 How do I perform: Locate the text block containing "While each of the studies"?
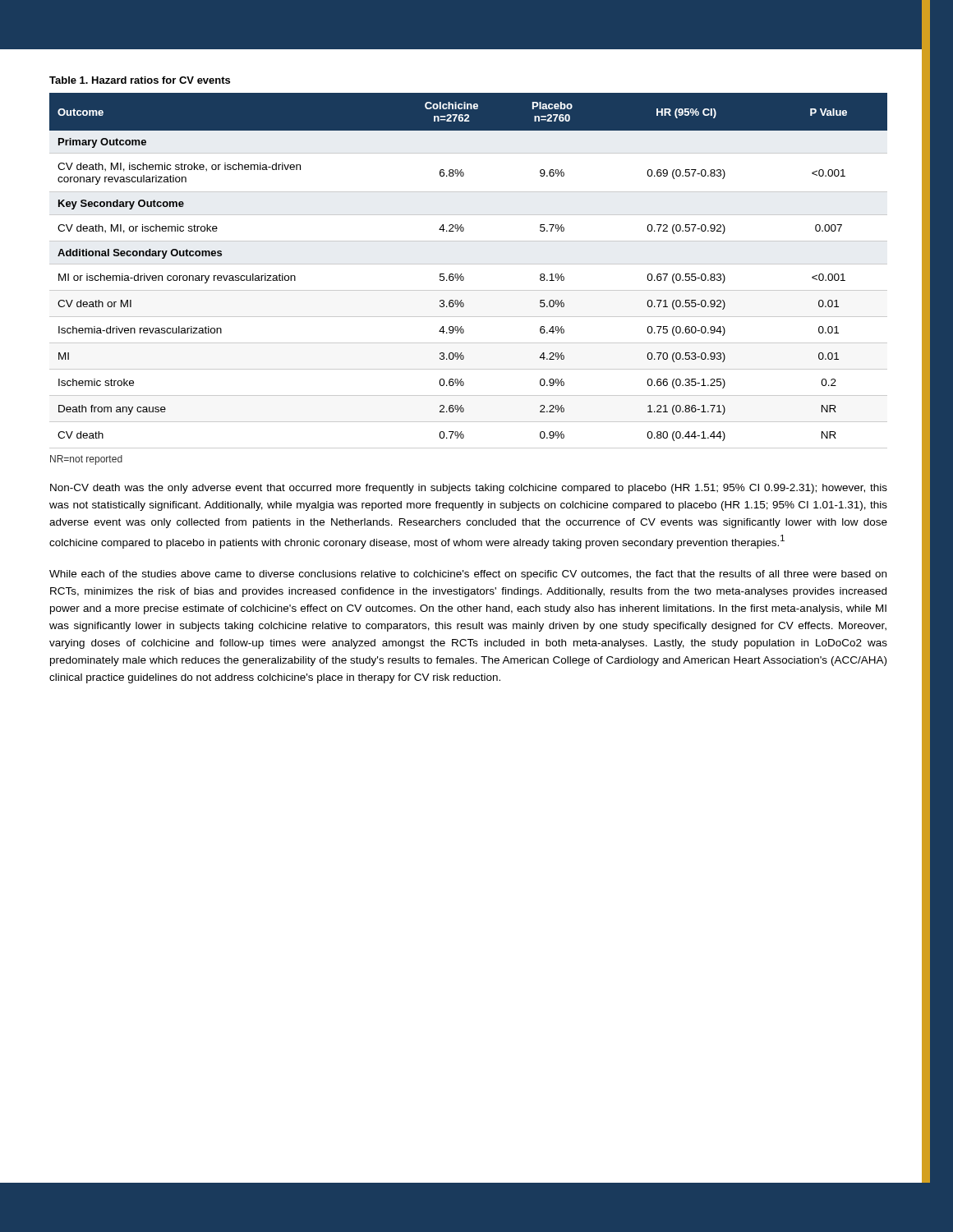[468, 625]
